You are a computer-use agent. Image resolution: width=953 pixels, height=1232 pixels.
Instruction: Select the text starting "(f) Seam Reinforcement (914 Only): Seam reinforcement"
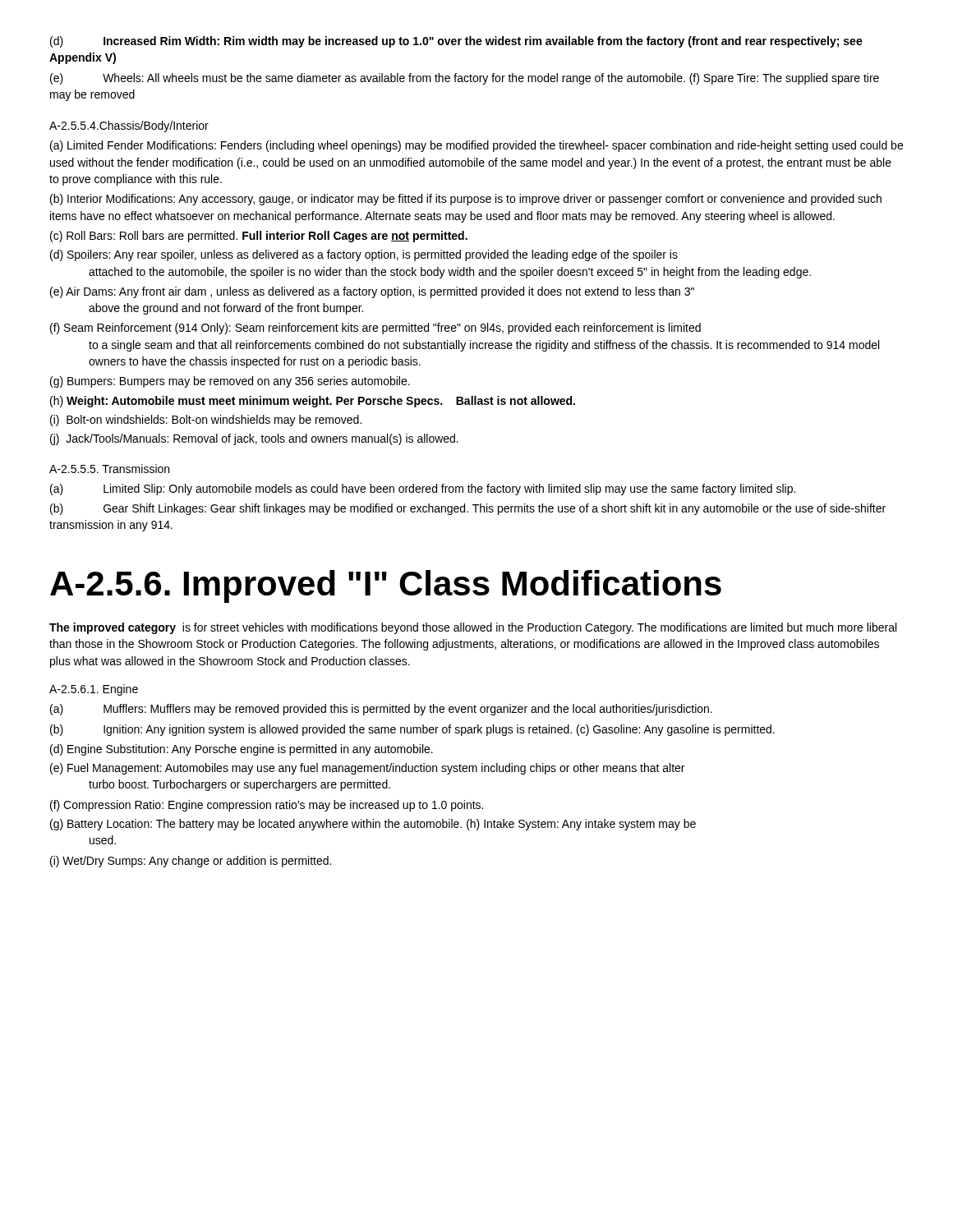point(476,346)
